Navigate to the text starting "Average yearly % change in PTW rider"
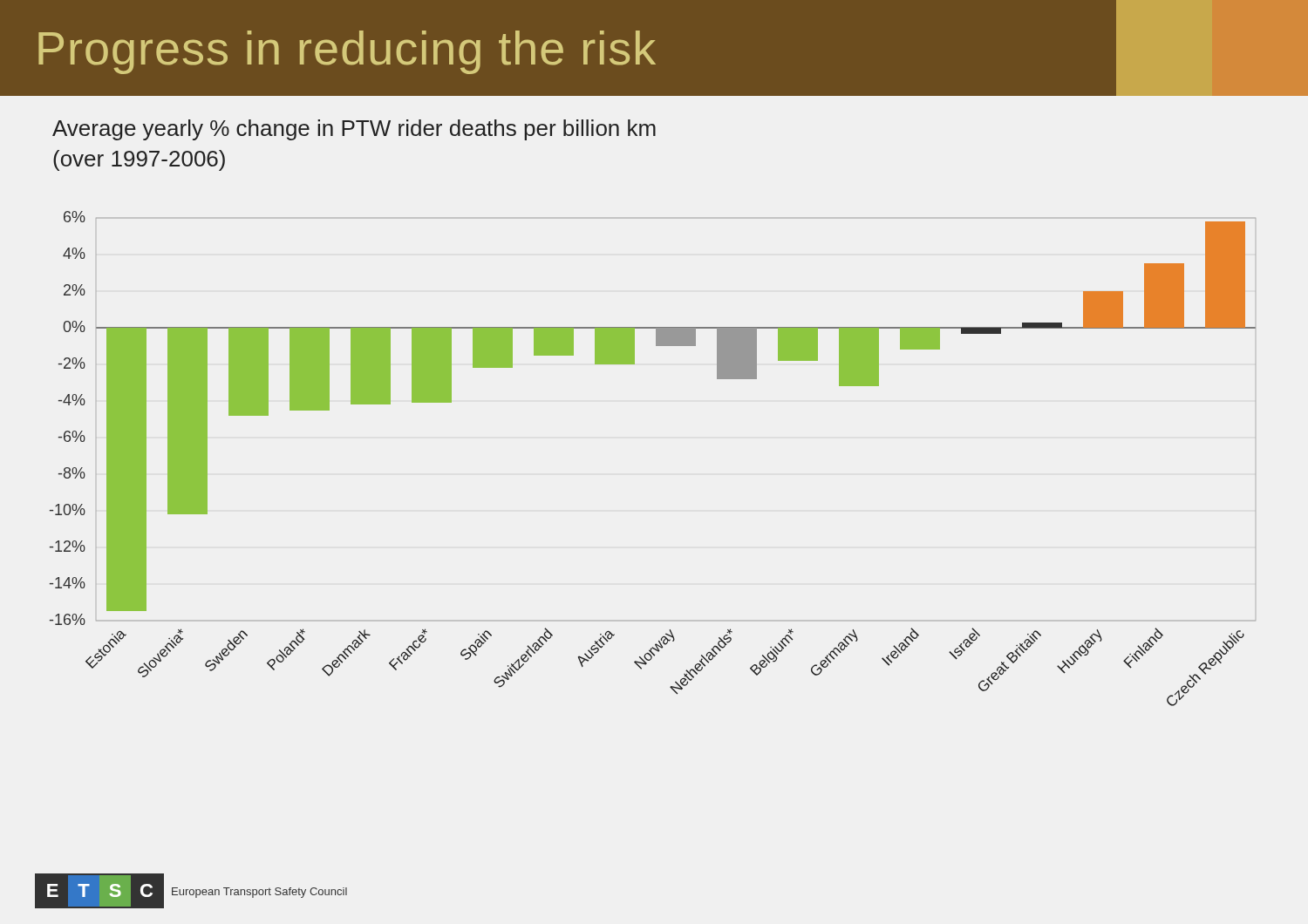 pos(355,143)
